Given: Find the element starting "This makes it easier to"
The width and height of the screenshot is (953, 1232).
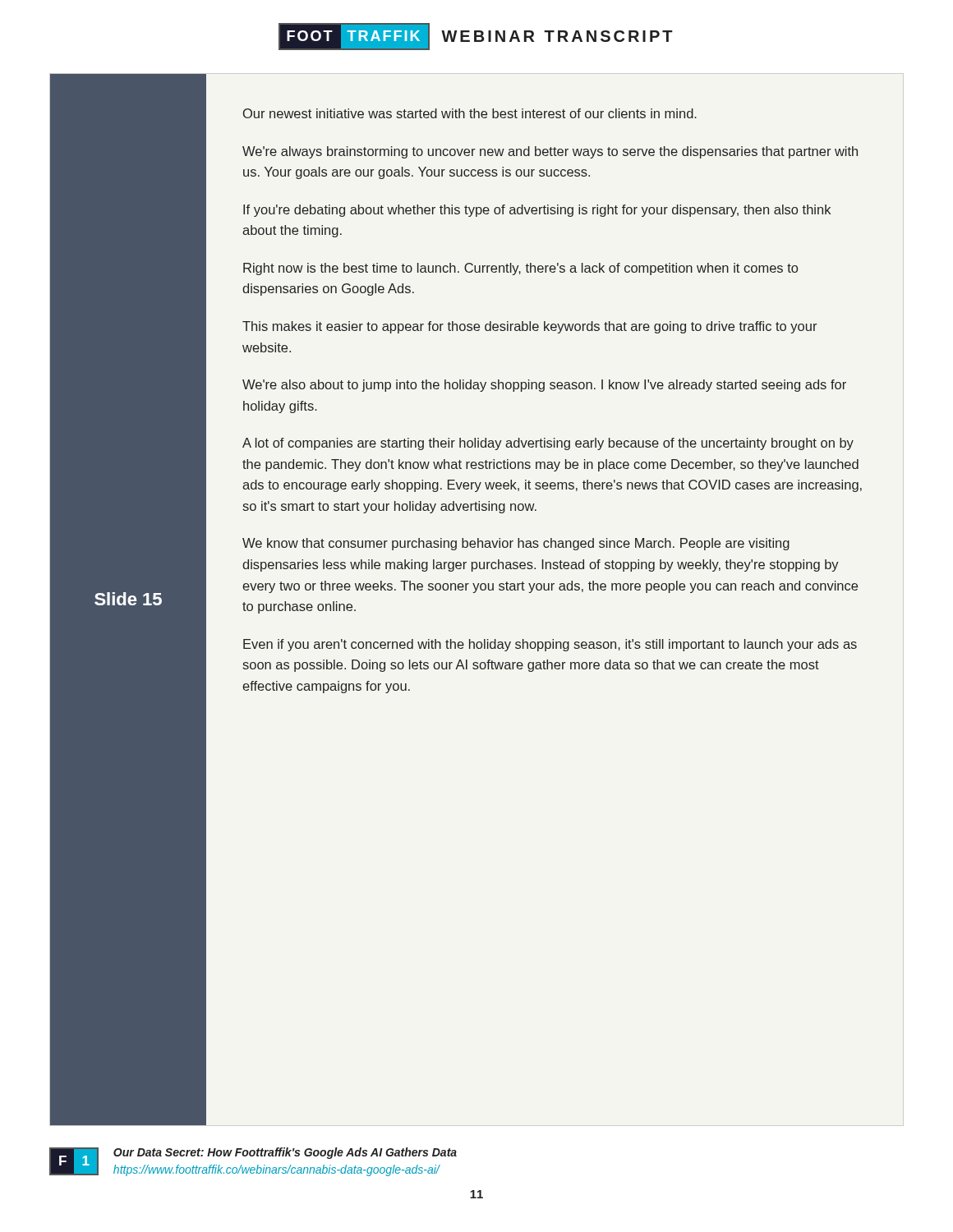Looking at the screenshot, I should pyautogui.click(x=530, y=337).
